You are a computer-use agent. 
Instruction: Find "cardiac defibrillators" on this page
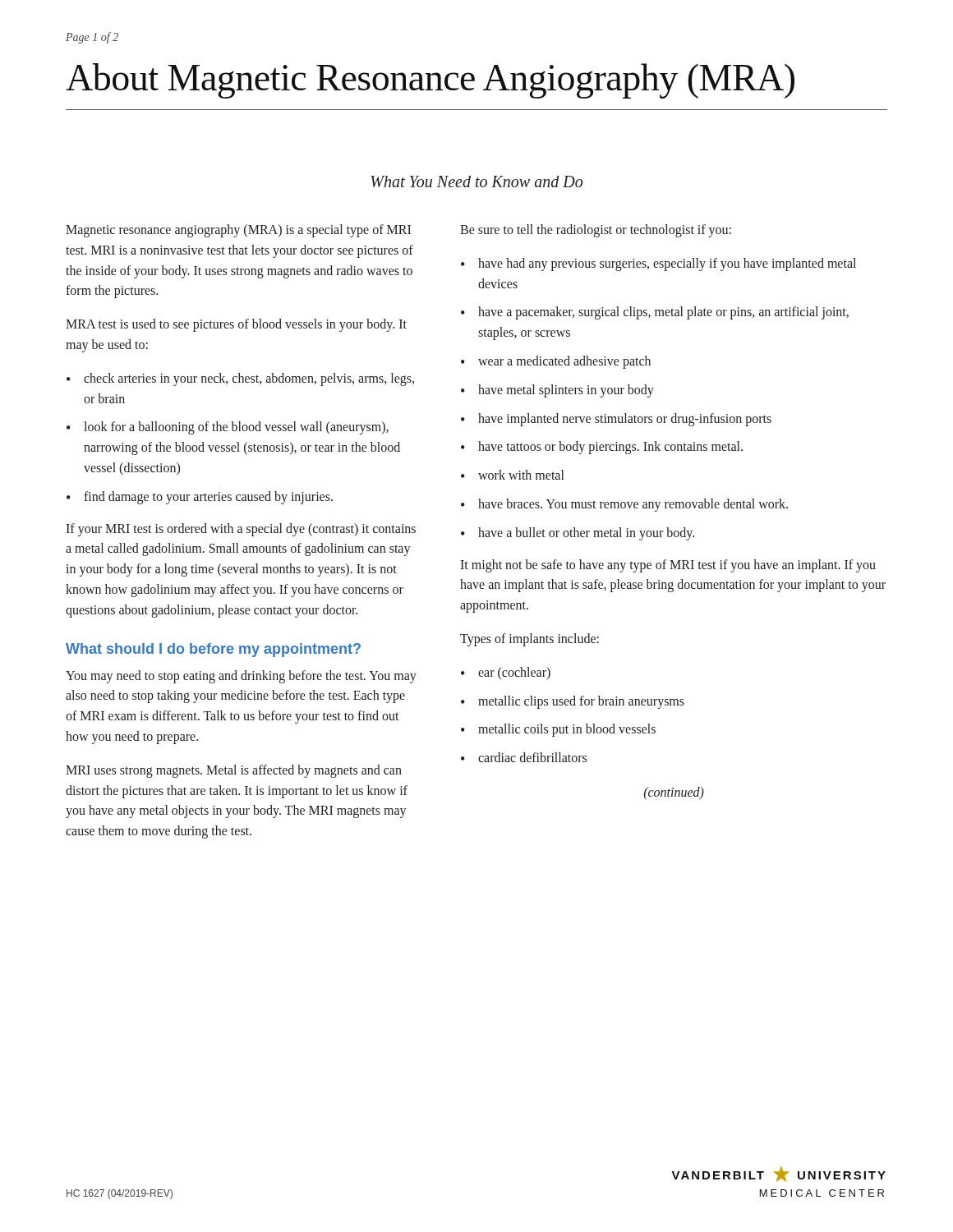point(533,758)
